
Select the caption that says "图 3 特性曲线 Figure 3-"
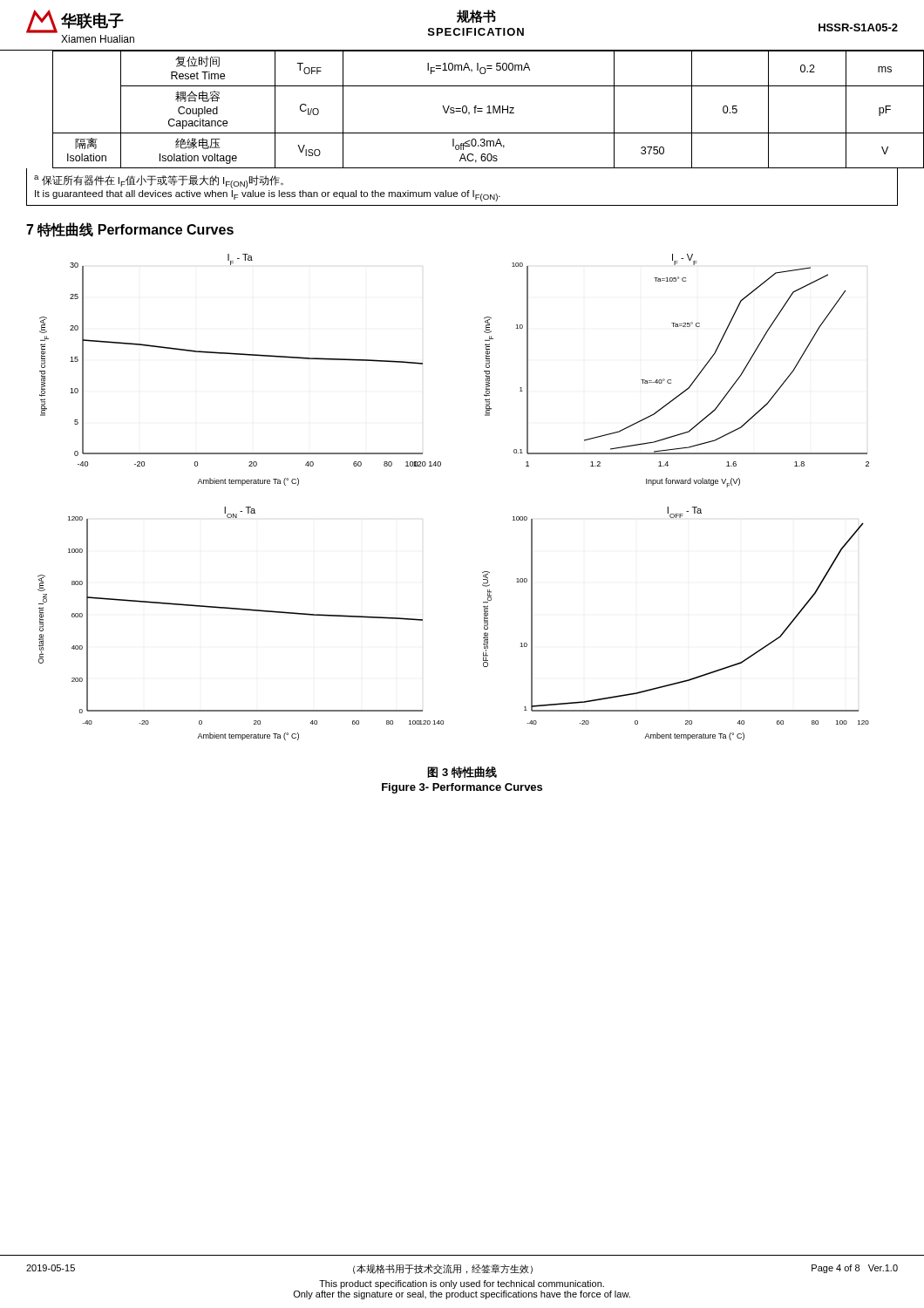pyautogui.click(x=462, y=779)
